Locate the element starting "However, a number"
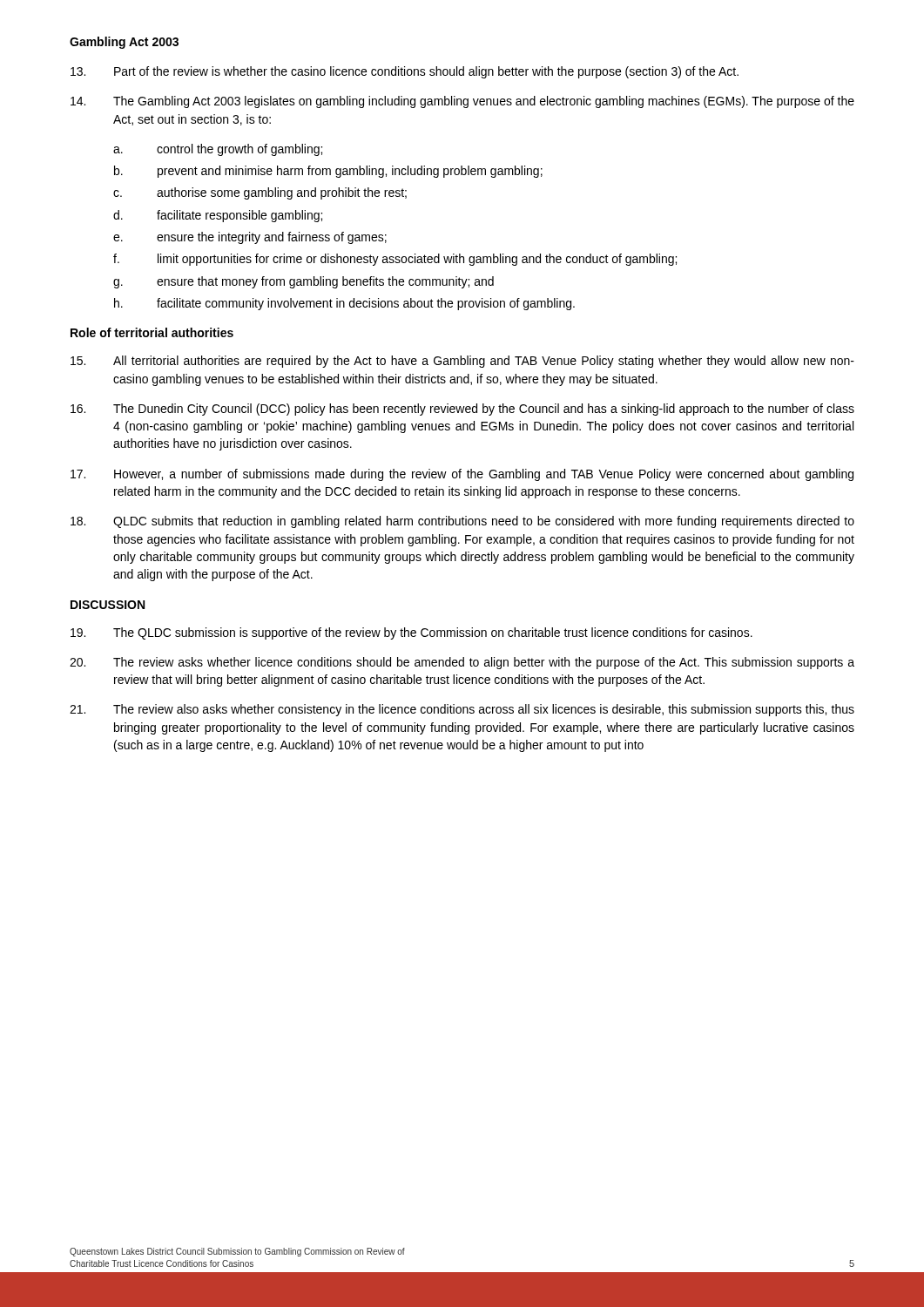Viewport: 924px width, 1307px height. pos(462,483)
